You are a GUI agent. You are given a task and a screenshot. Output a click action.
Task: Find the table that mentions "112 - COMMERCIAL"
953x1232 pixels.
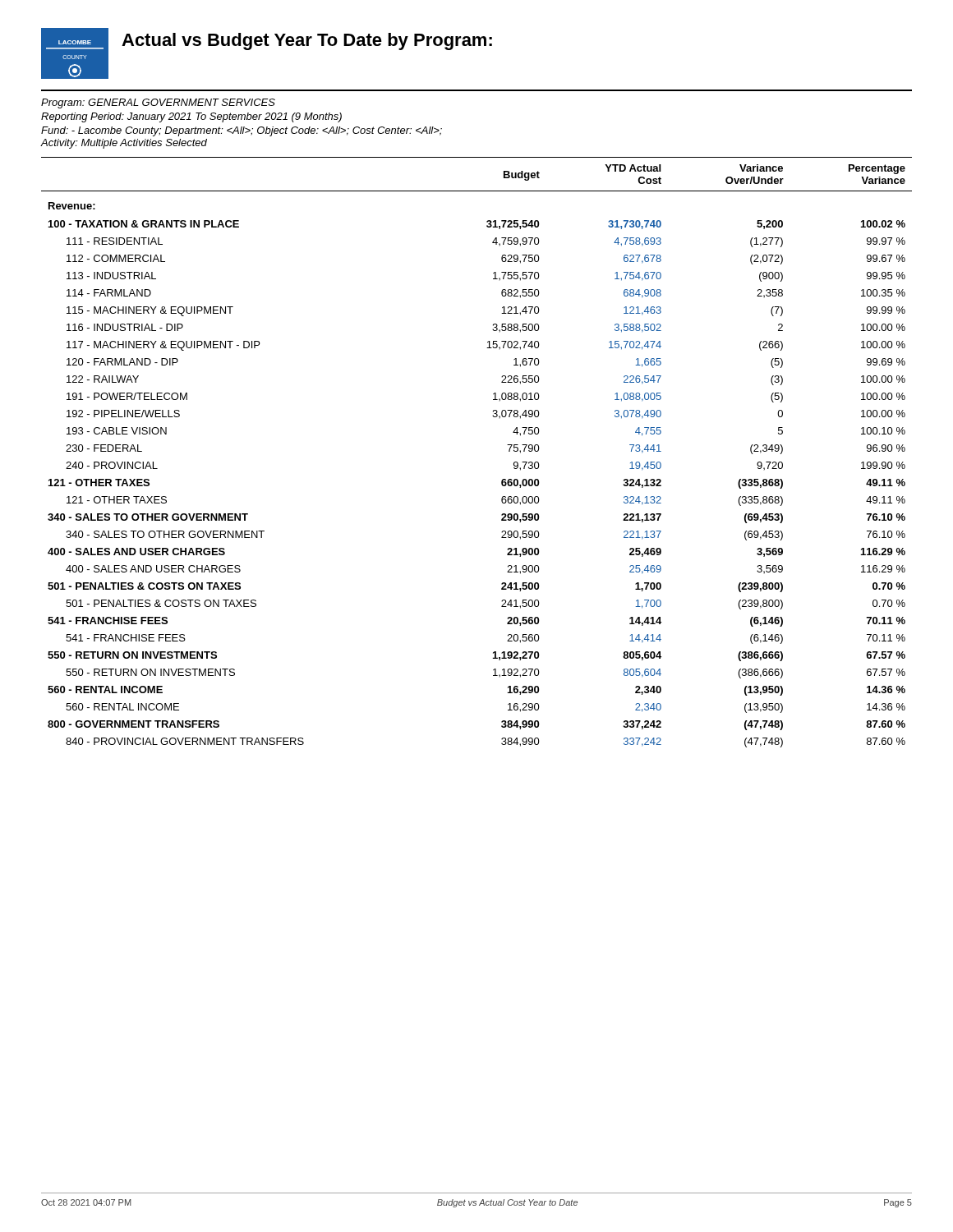(x=476, y=453)
